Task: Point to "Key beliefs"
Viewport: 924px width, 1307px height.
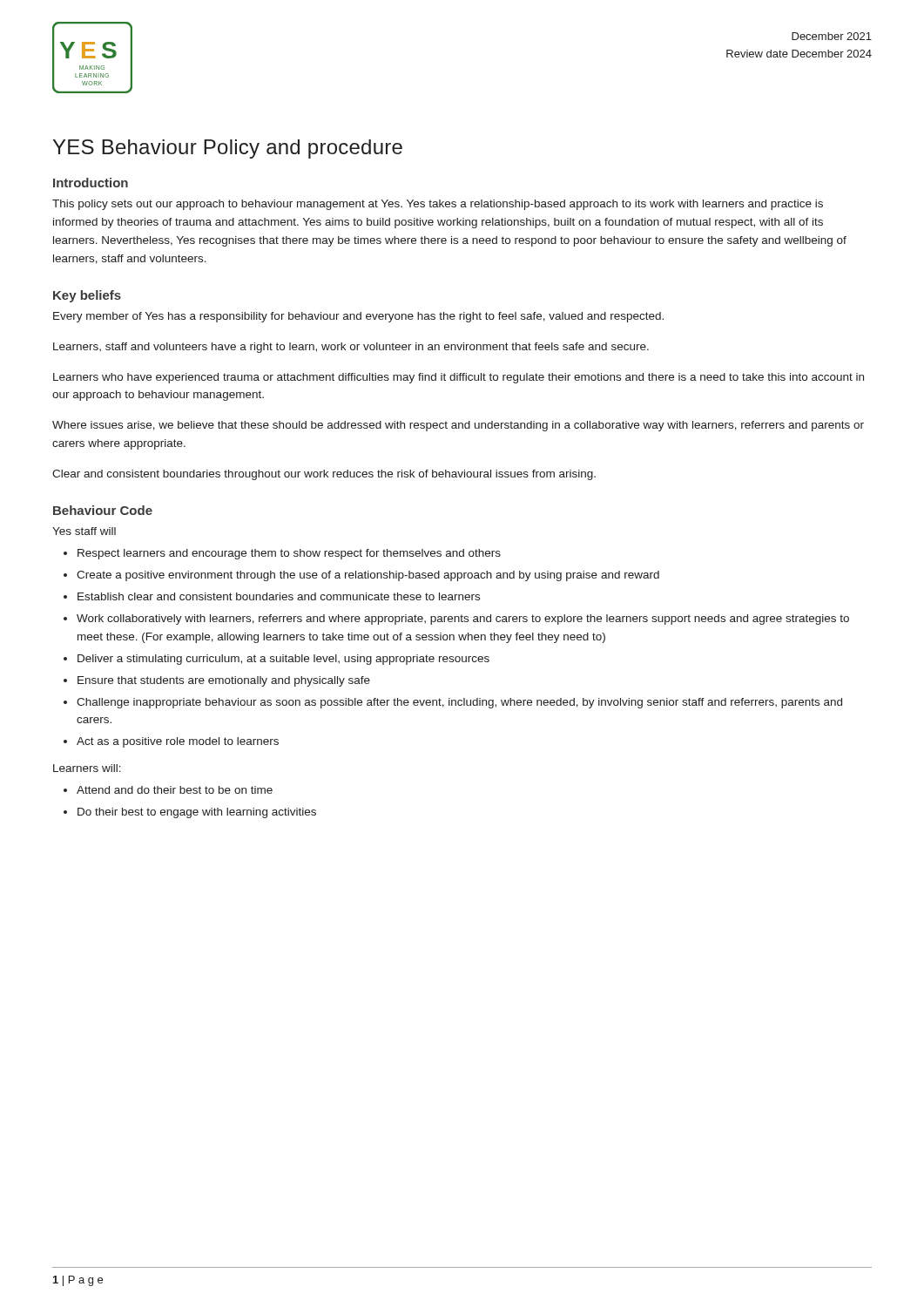Action: 87,295
